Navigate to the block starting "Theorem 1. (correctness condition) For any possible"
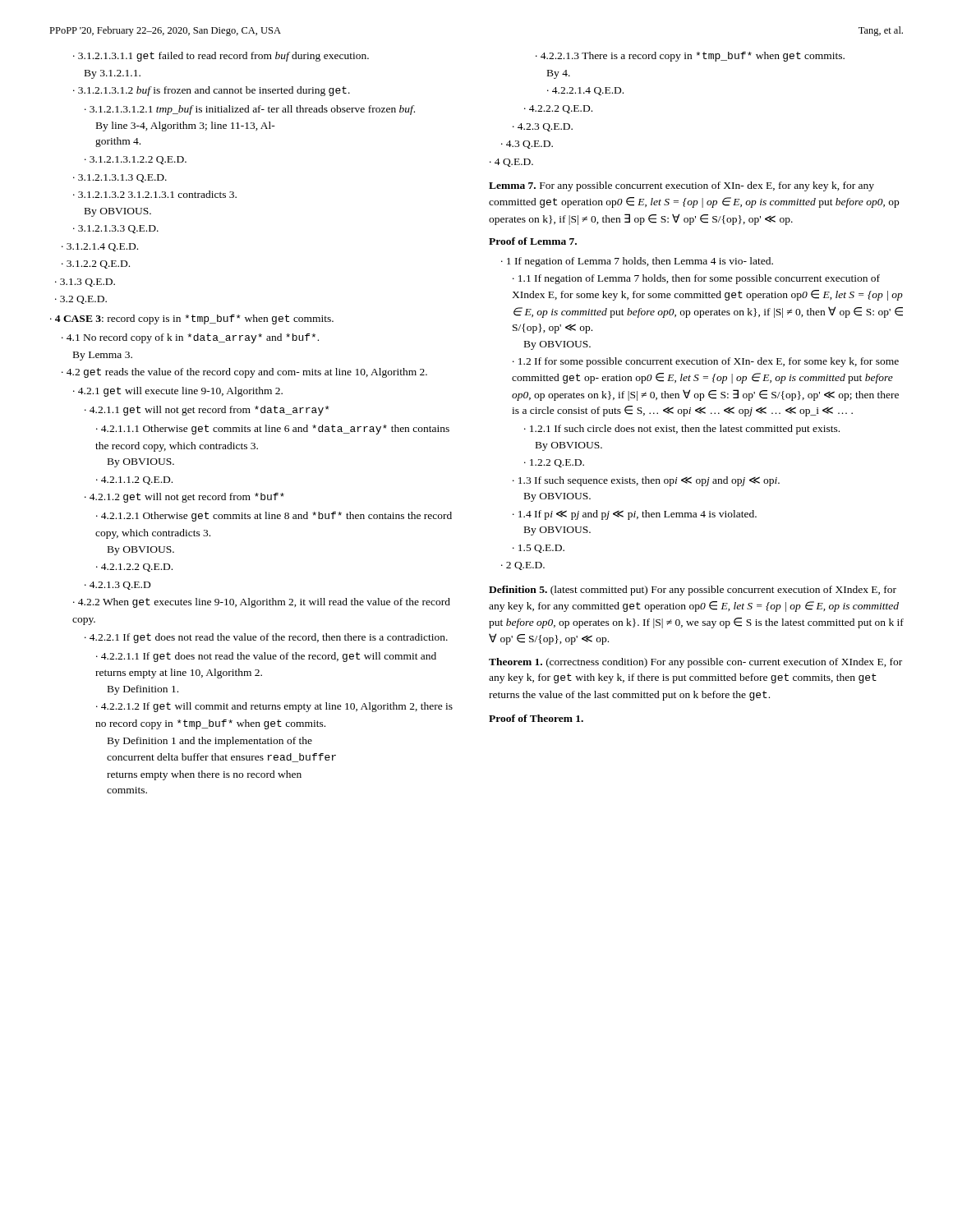 696,678
